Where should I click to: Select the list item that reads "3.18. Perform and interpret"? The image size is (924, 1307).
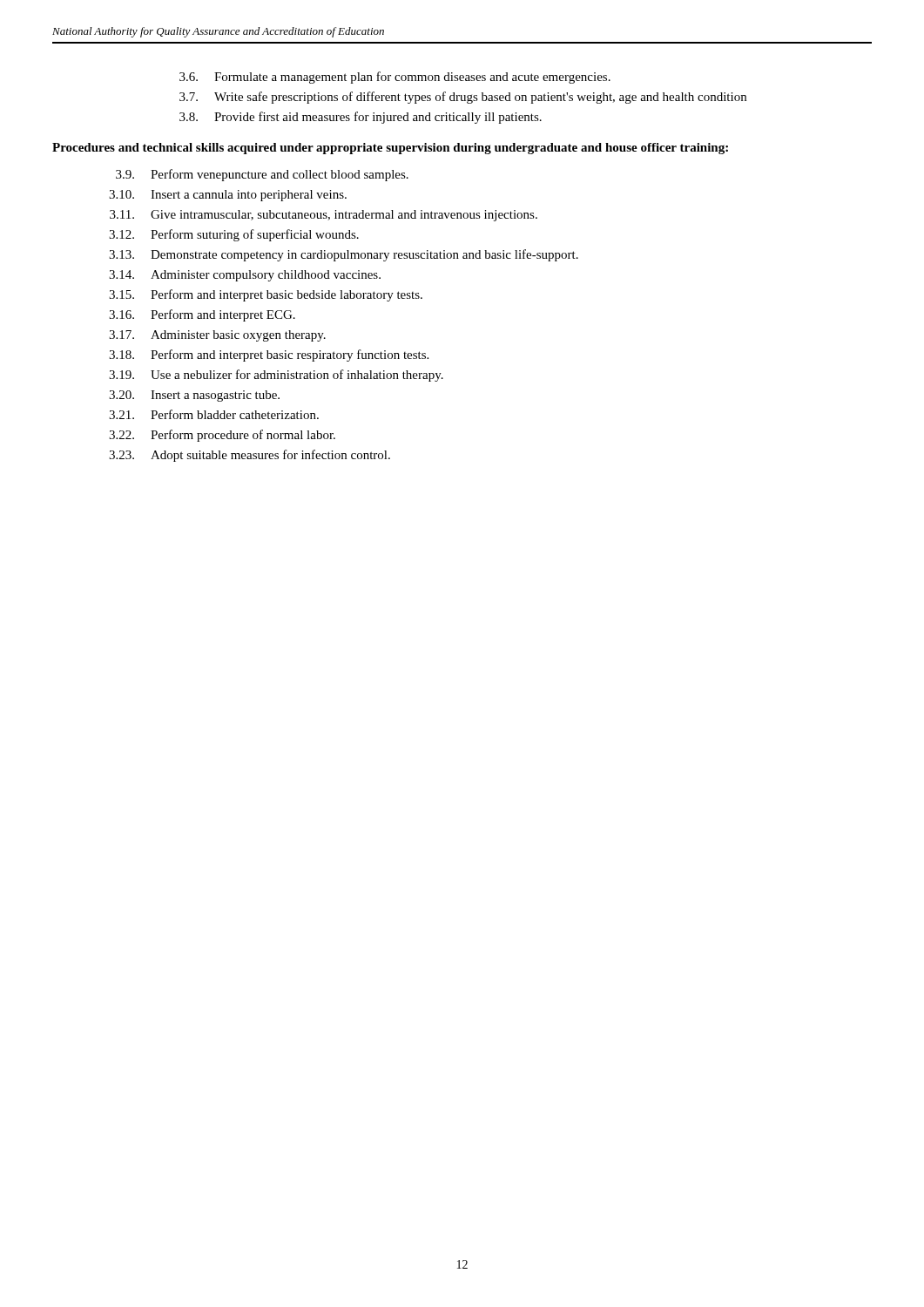269,356
